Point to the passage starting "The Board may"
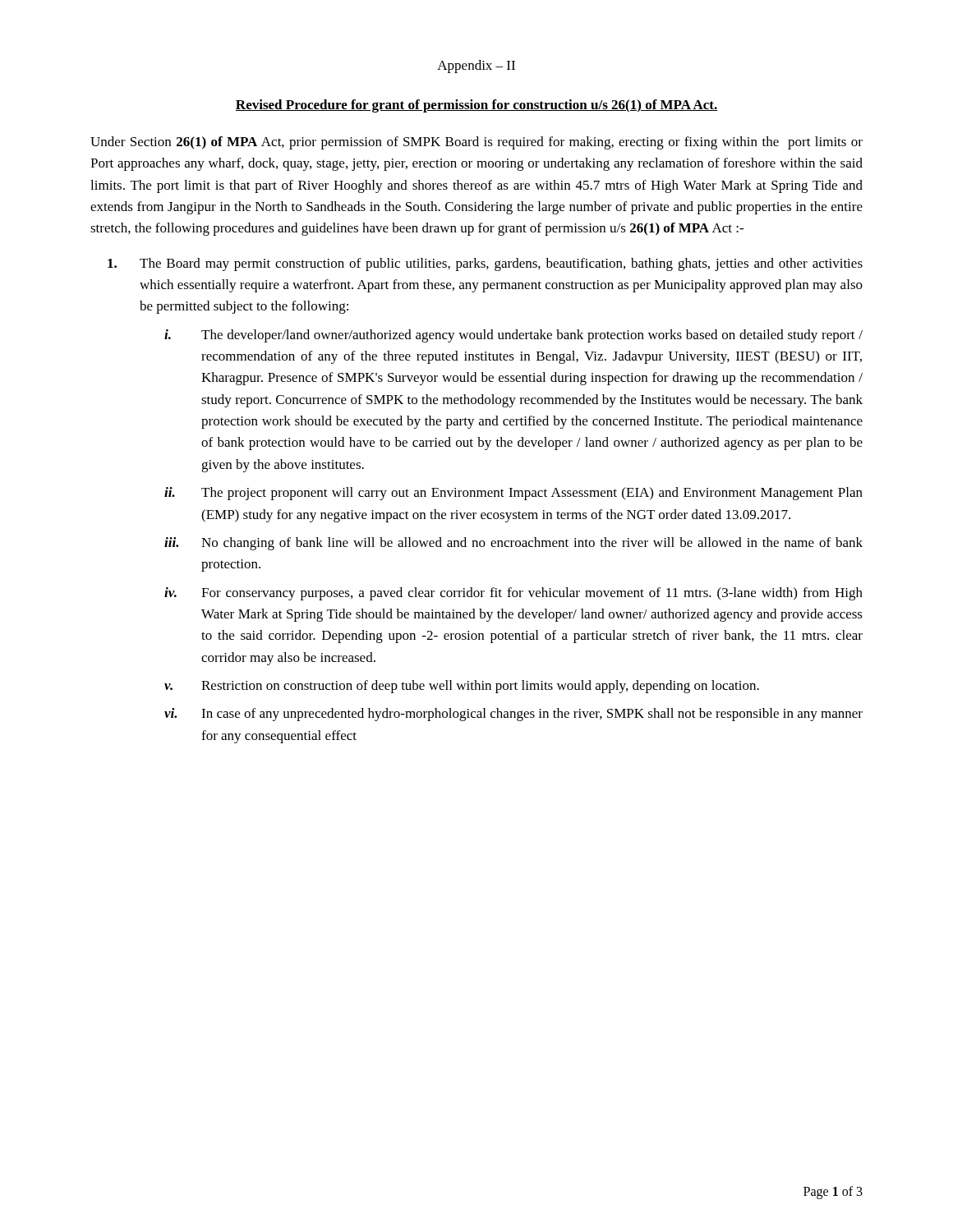The width and height of the screenshot is (953, 1232). [x=485, y=503]
